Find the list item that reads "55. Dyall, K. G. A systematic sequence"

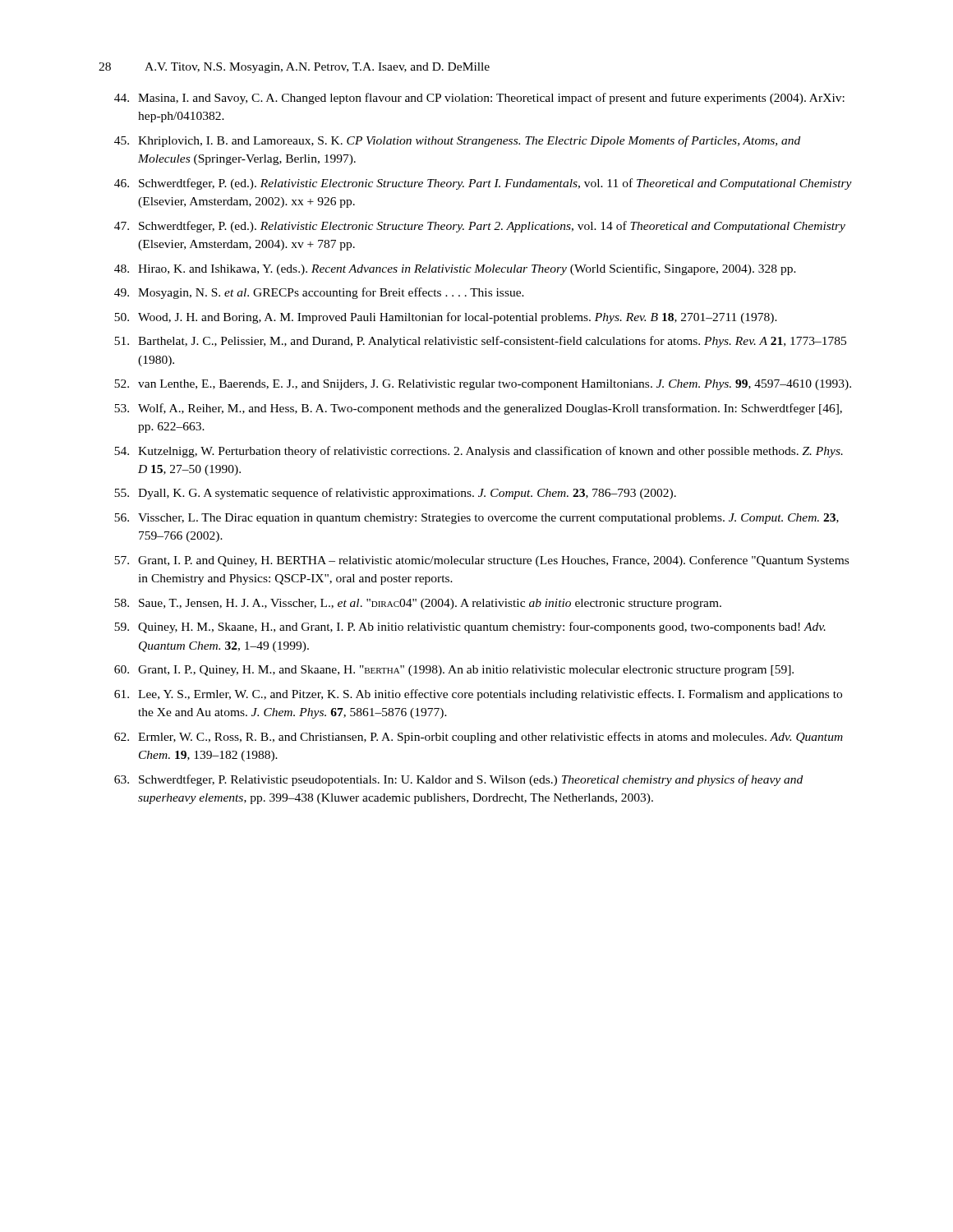click(x=476, y=493)
